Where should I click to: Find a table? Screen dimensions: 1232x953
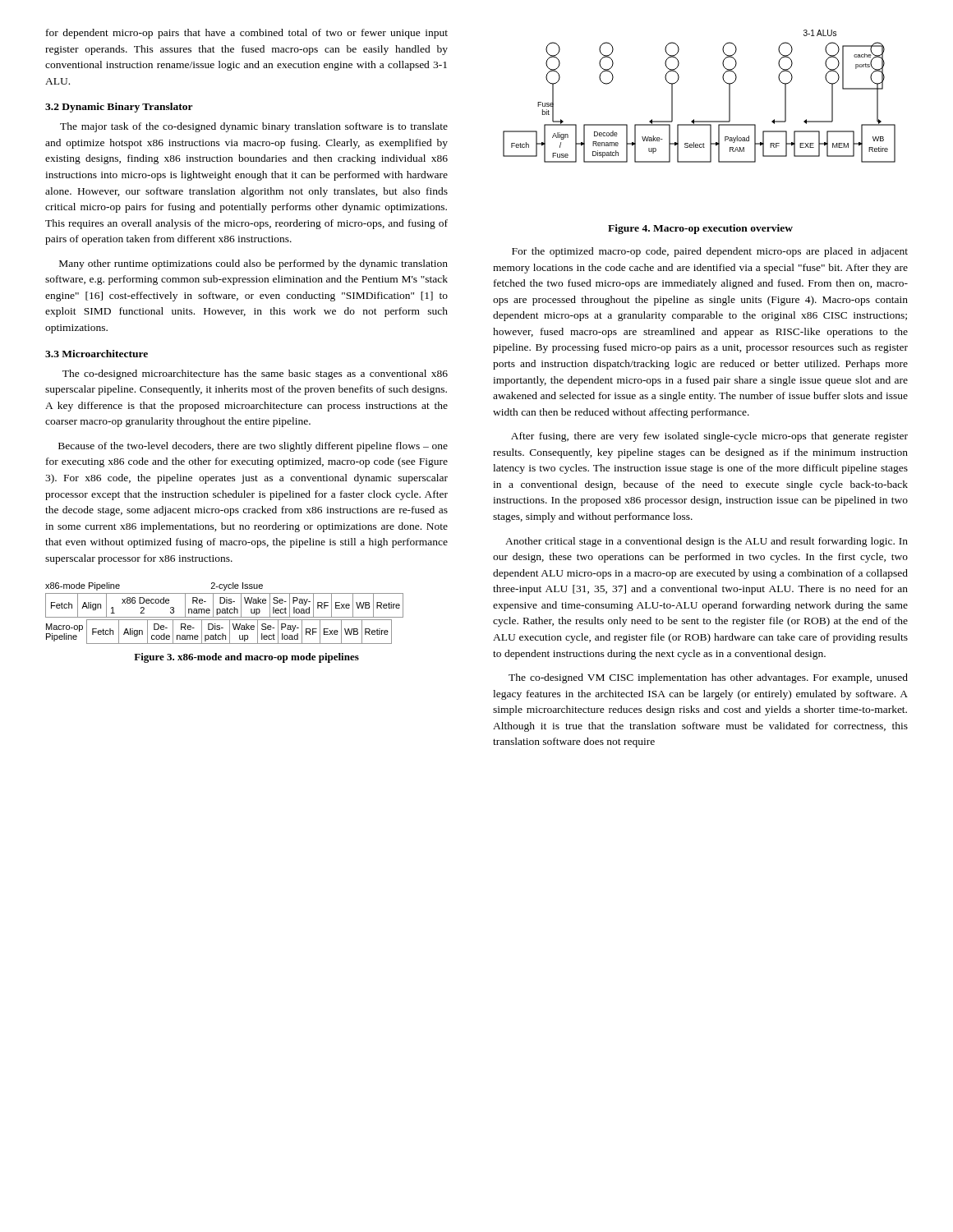[246, 613]
